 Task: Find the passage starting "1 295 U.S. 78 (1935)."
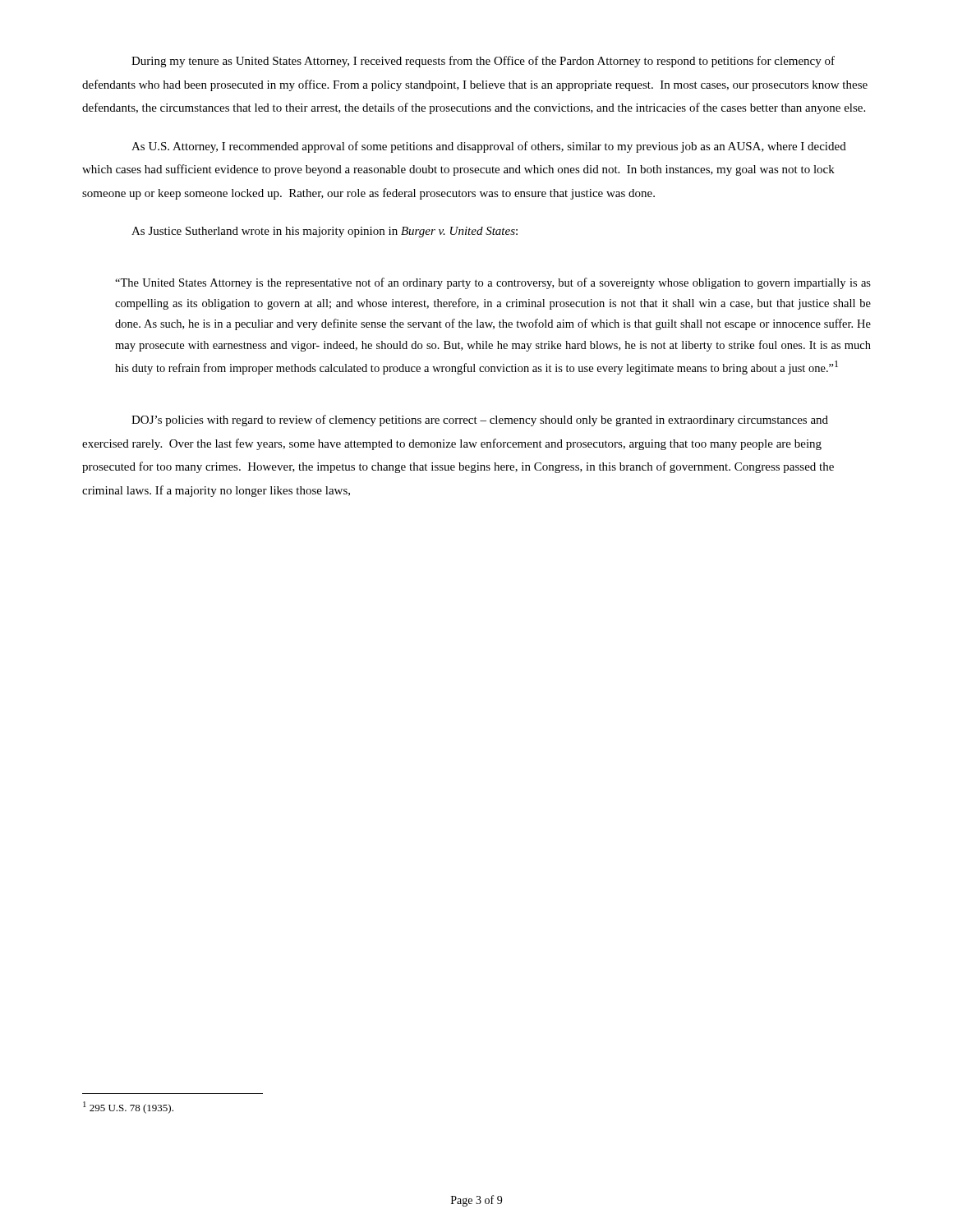click(128, 1106)
